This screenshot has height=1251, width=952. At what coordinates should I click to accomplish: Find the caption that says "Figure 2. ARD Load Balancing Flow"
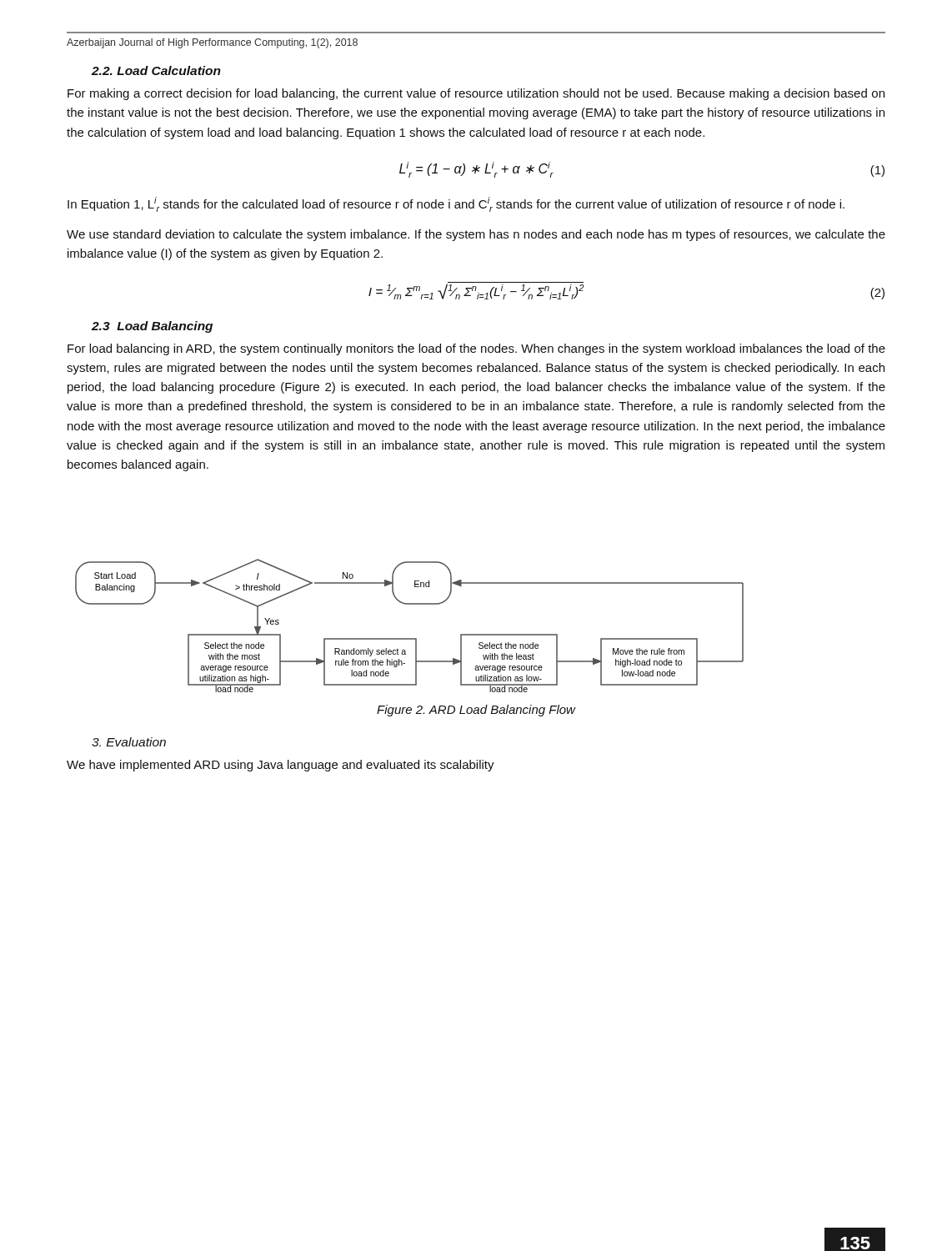coord(476,710)
